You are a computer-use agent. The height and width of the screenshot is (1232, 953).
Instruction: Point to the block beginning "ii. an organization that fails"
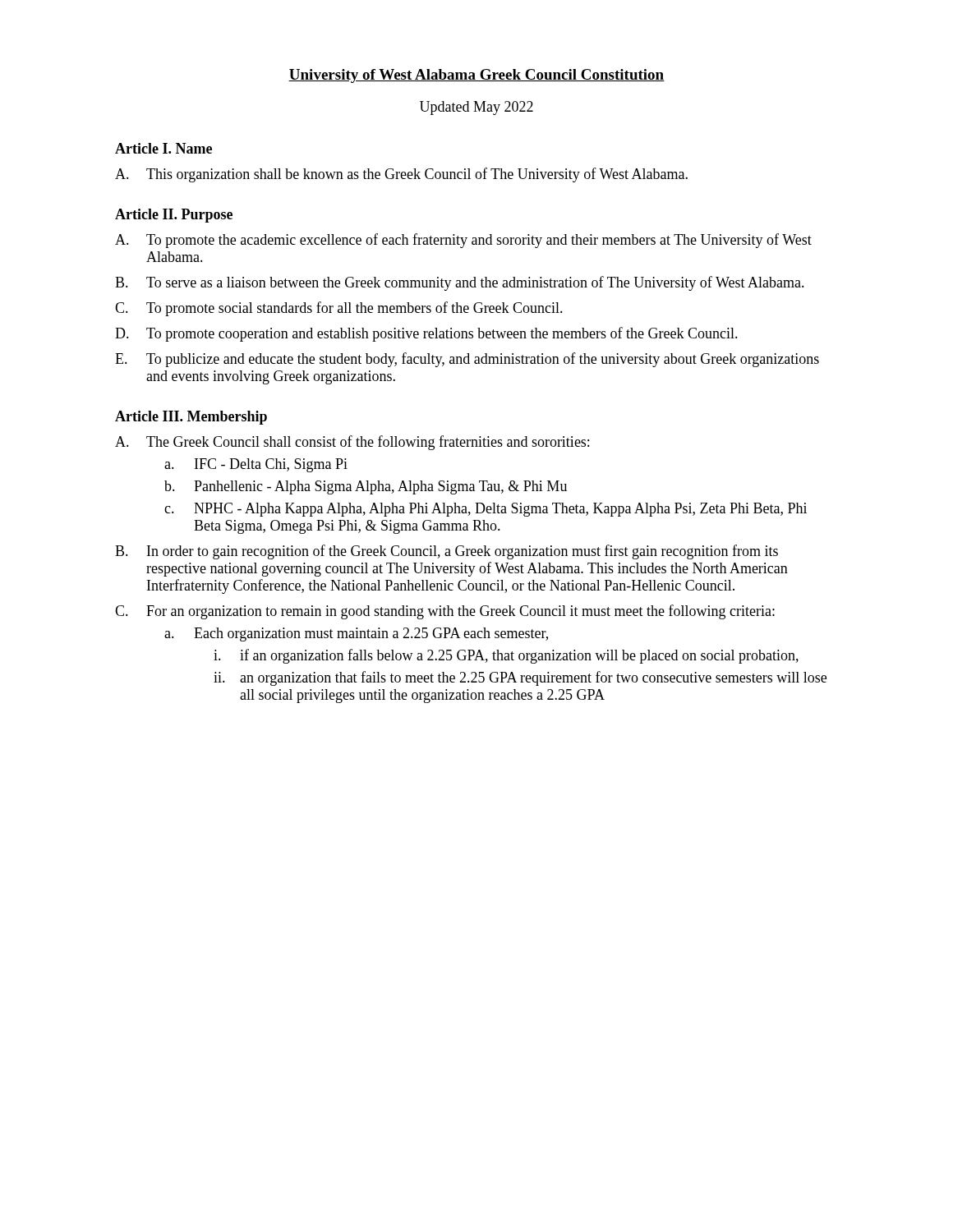tap(526, 687)
